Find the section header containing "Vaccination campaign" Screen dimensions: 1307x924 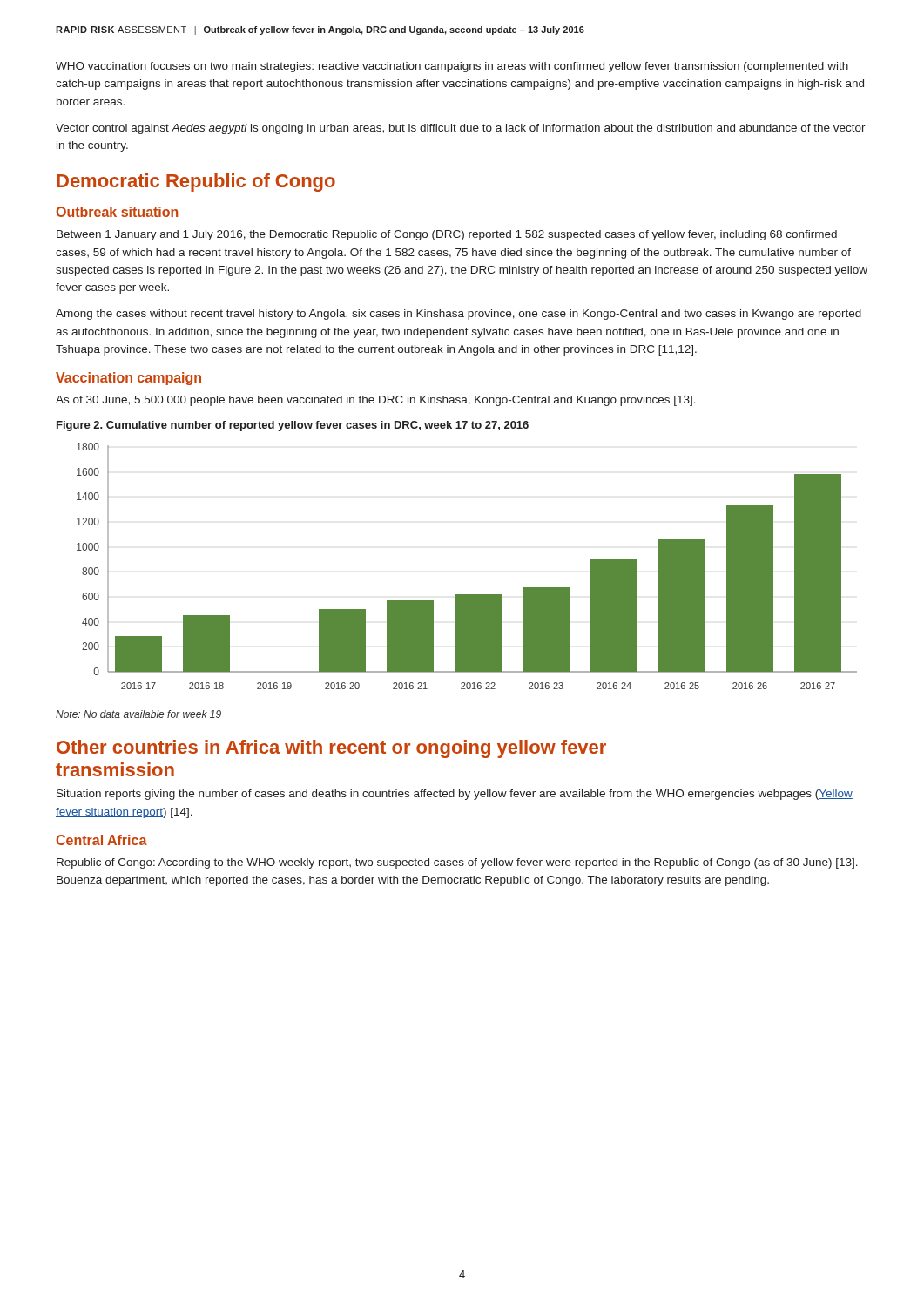pos(129,378)
